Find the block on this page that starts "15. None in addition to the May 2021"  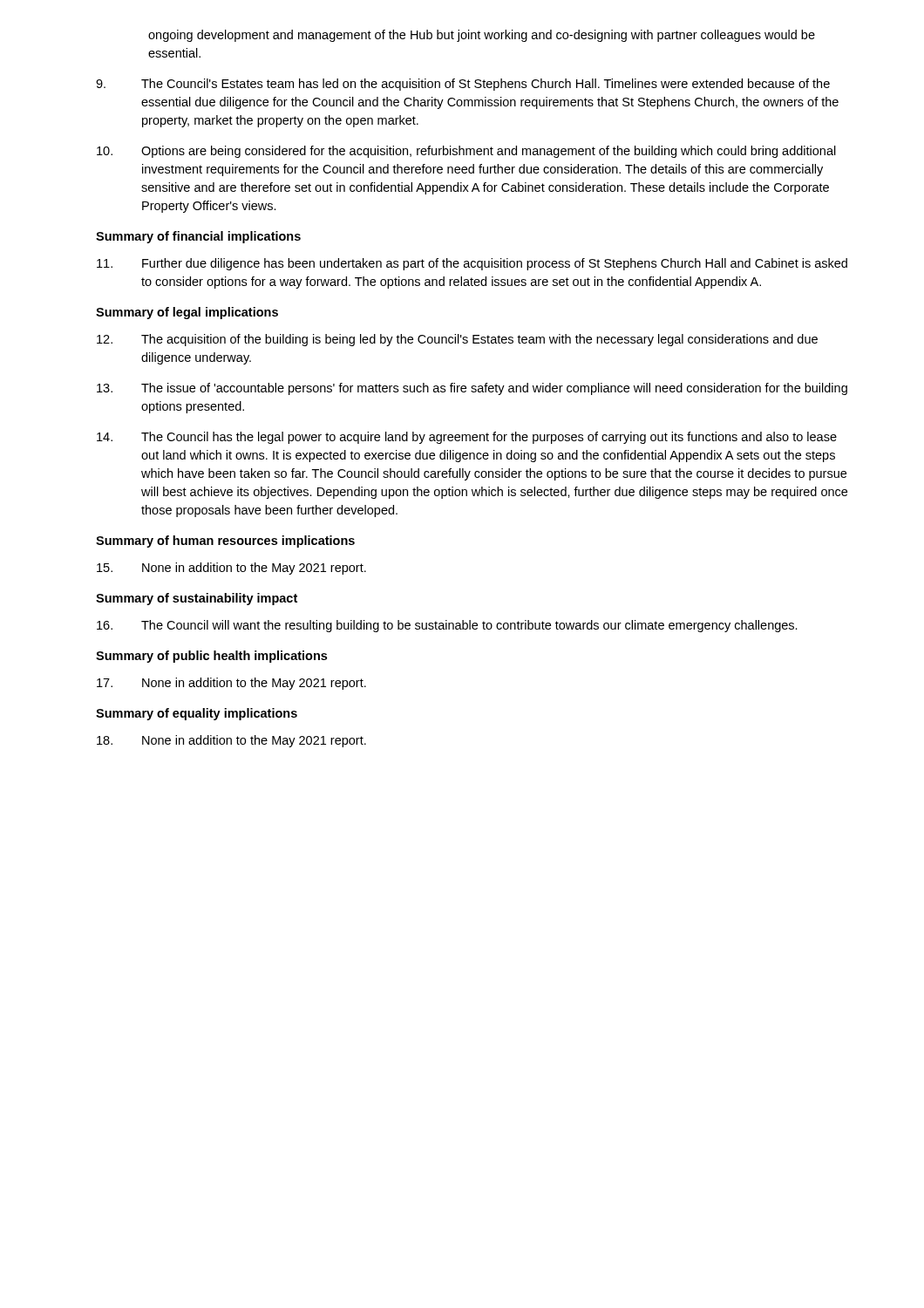tap(231, 569)
